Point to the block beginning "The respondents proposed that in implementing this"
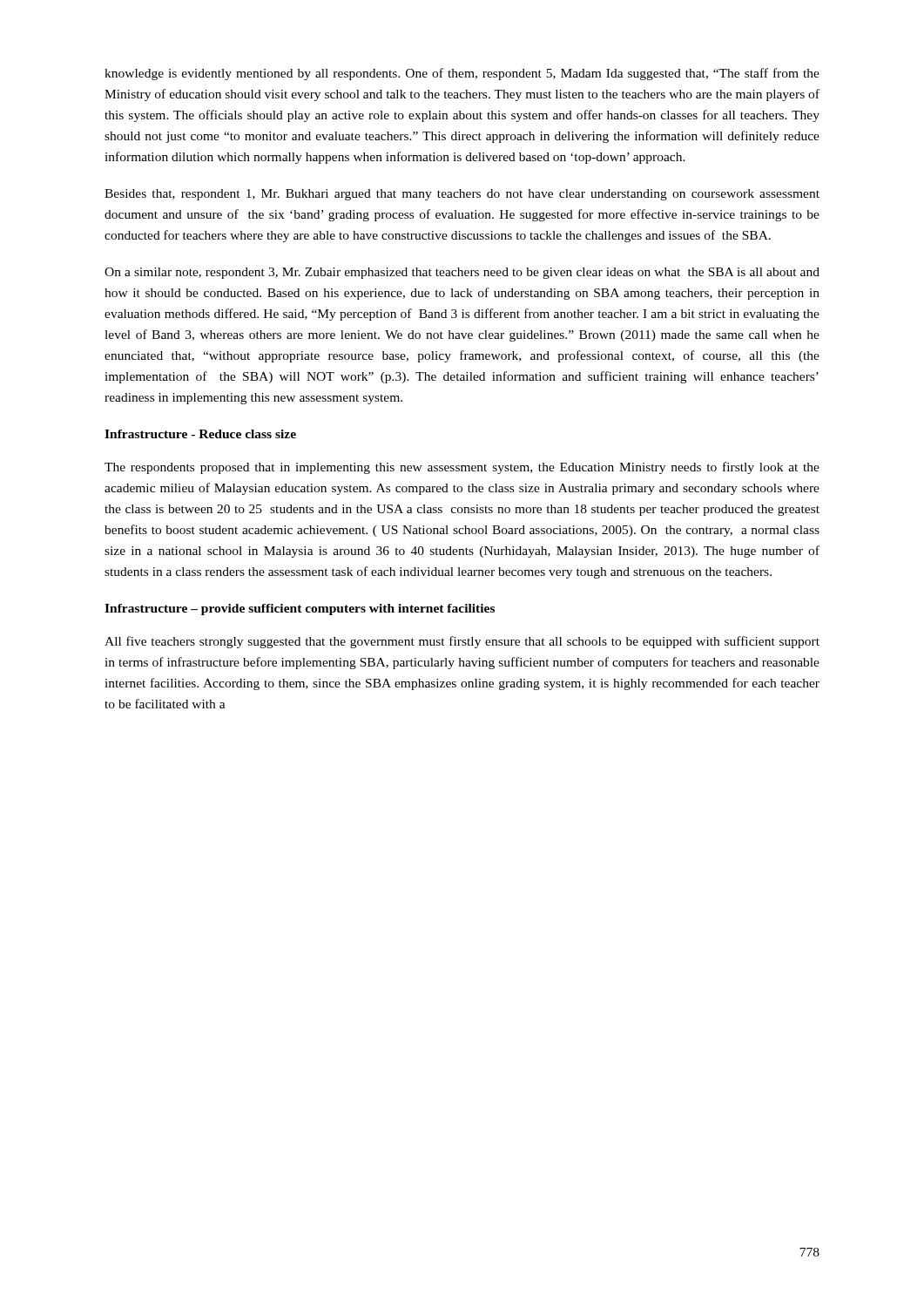 [462, 519]
